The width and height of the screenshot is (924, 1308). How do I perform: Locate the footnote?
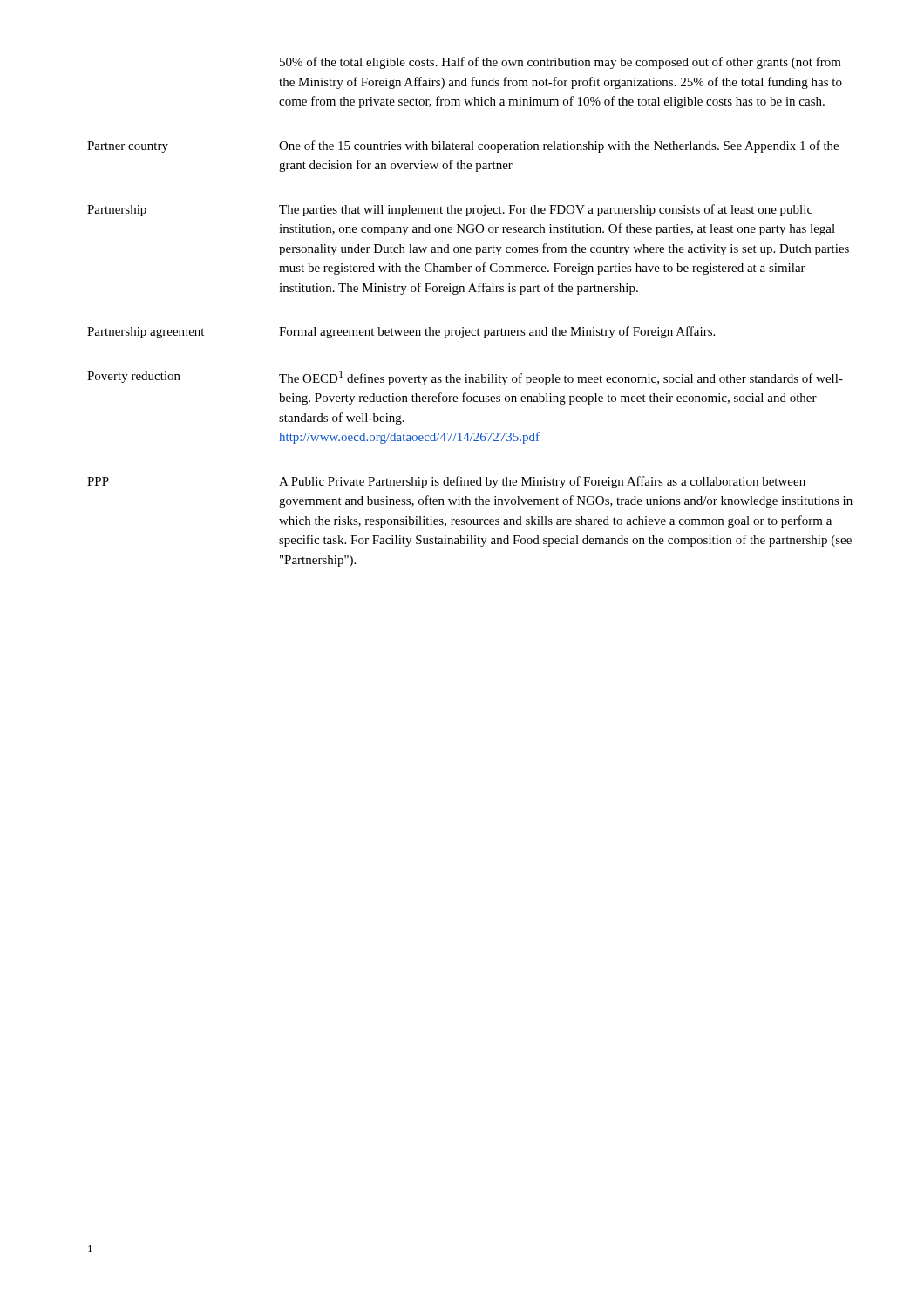[x=471, y=1249]
